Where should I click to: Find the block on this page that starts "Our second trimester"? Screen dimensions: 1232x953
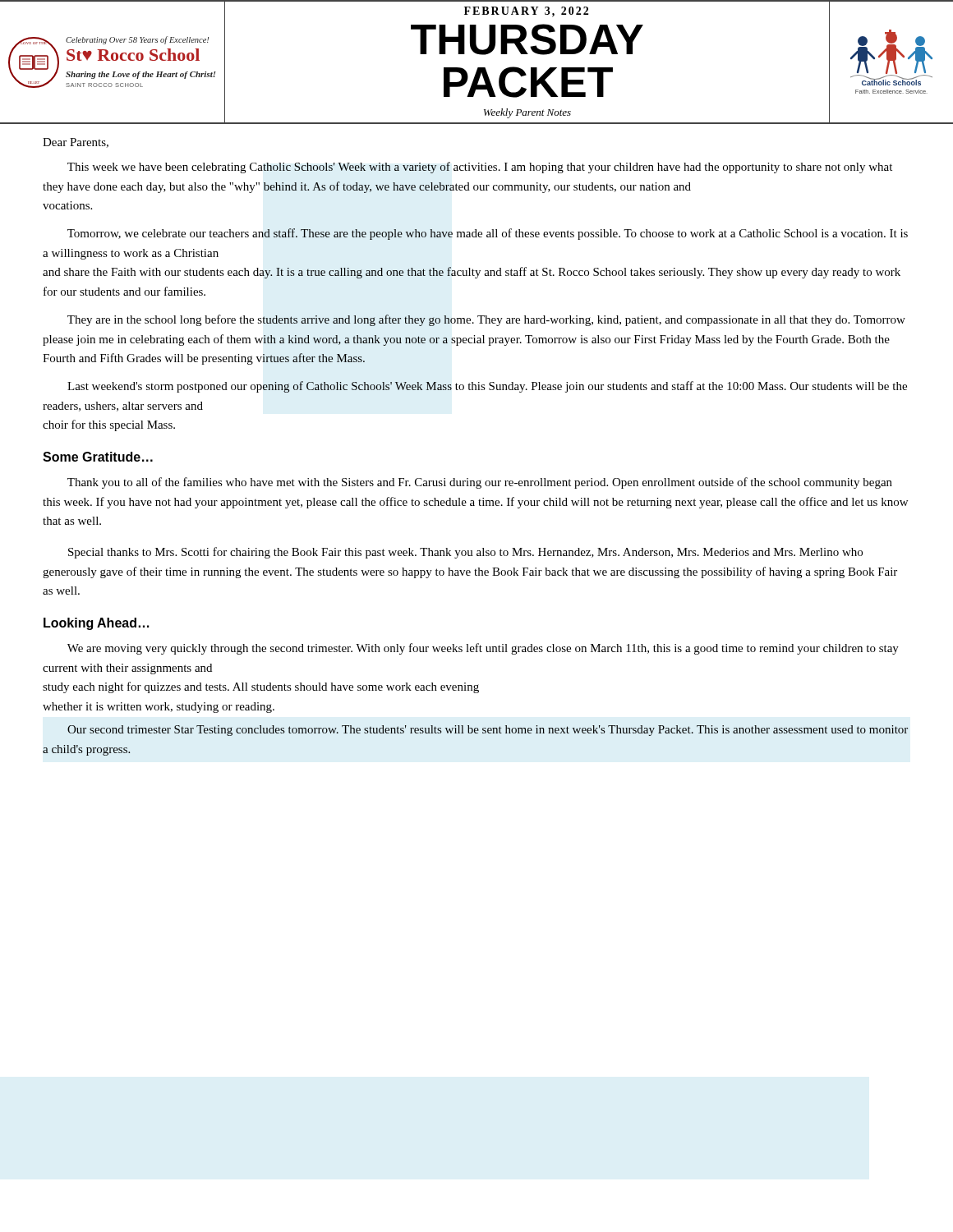click(x=475, y=739)
